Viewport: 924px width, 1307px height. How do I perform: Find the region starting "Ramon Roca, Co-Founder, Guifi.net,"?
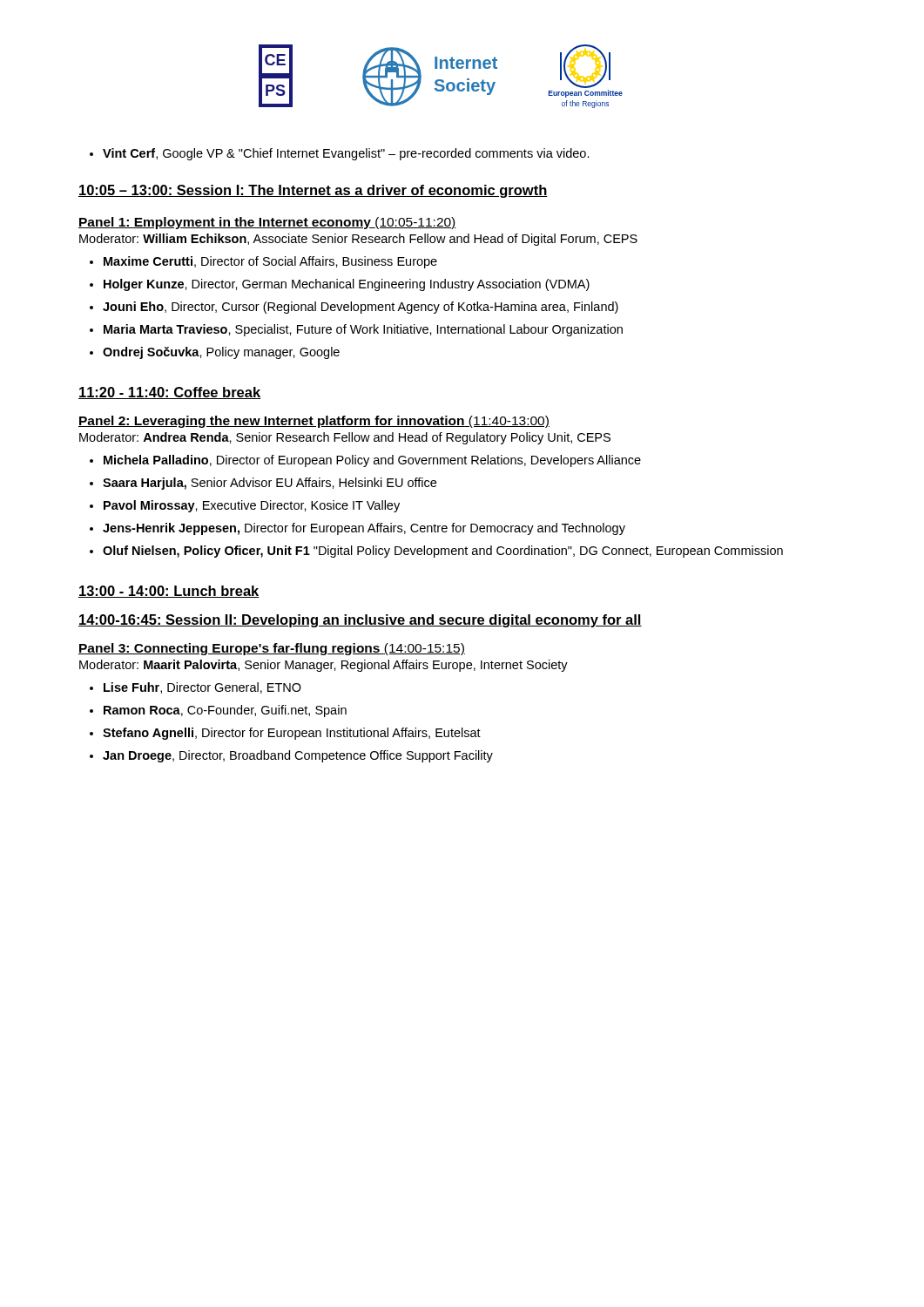pos(218,711)
